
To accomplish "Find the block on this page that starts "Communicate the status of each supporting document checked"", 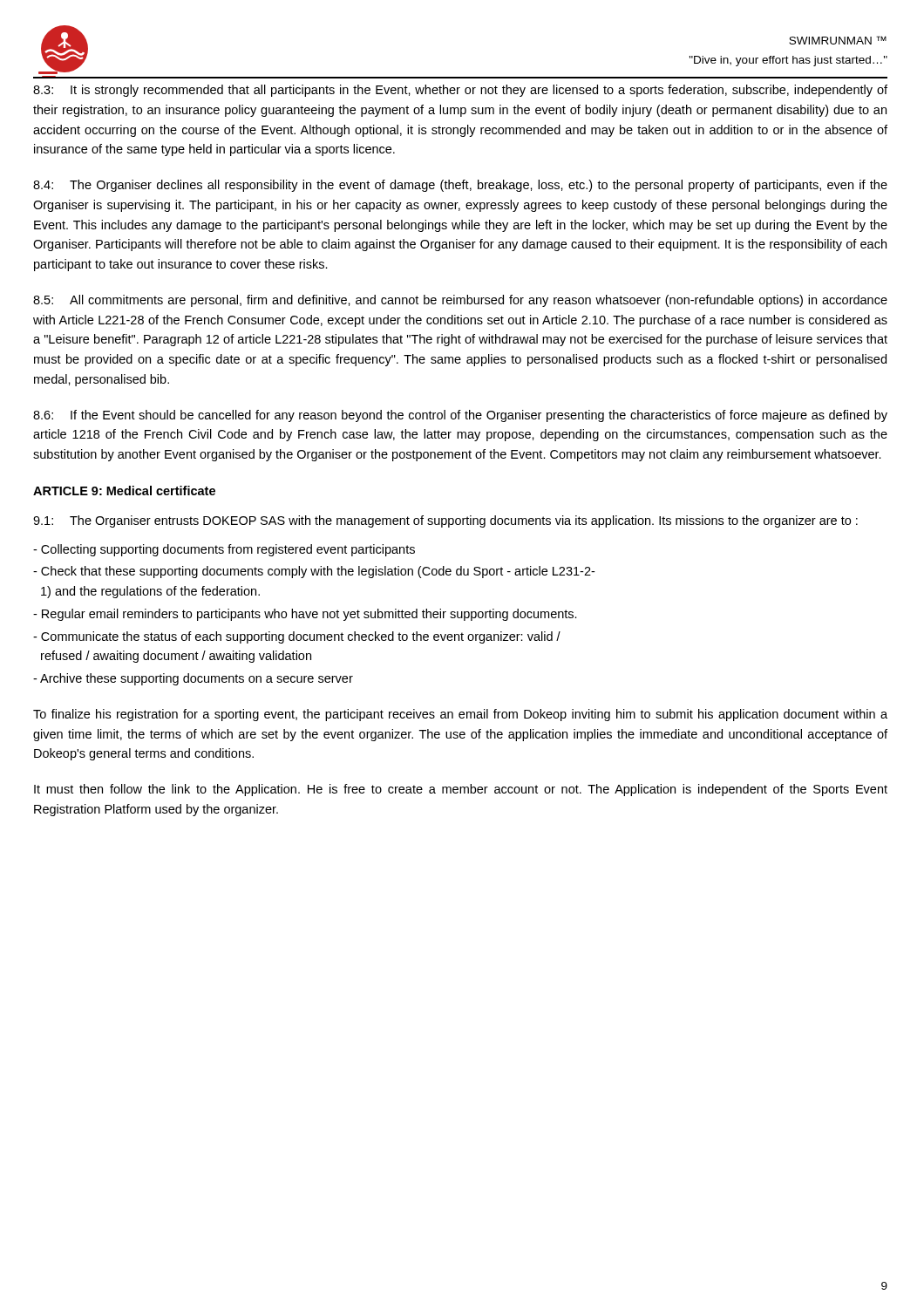I will pos(297,646).
